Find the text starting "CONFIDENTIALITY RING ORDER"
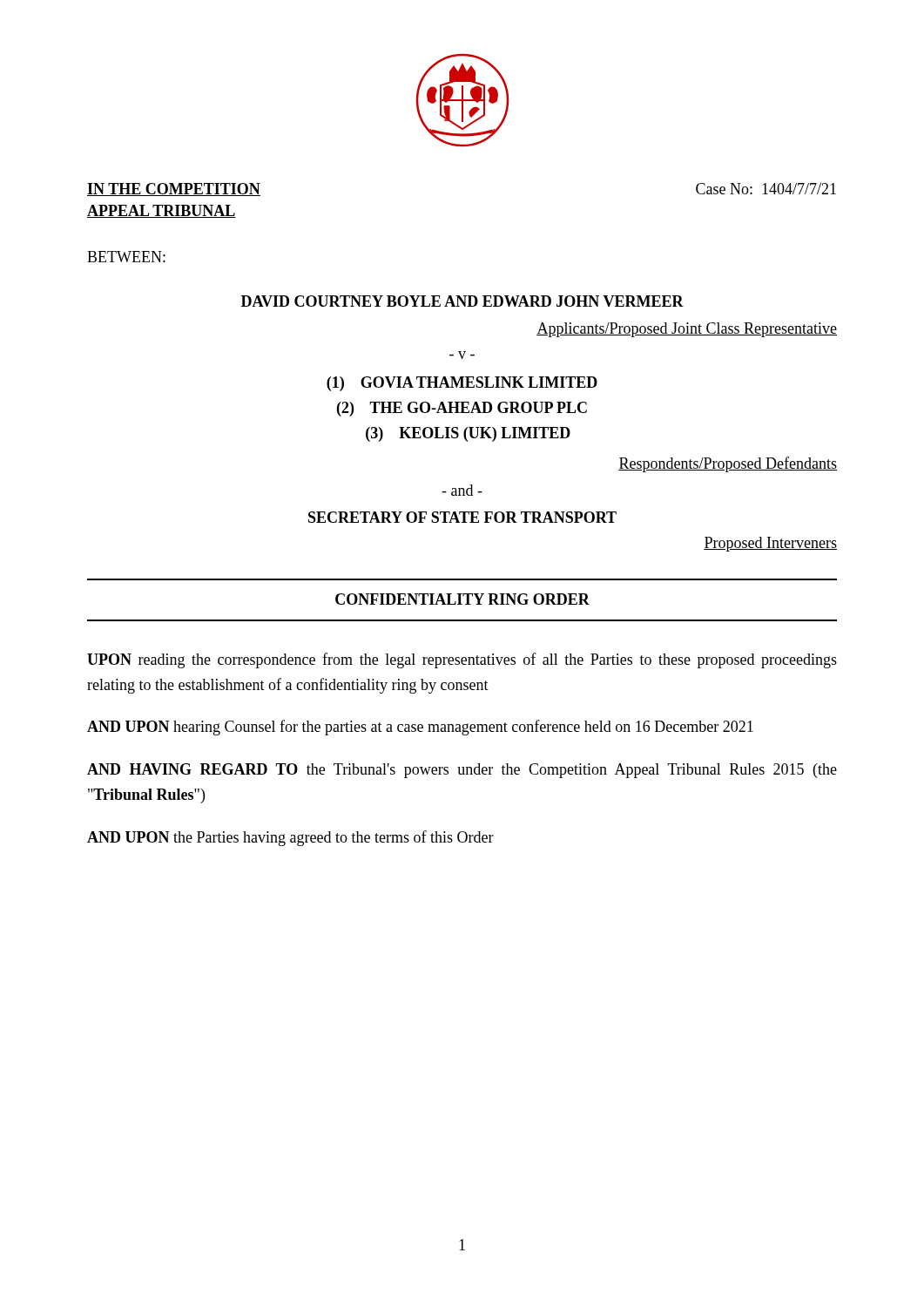This screenshot has height=1307, width=924. (462, 600)
